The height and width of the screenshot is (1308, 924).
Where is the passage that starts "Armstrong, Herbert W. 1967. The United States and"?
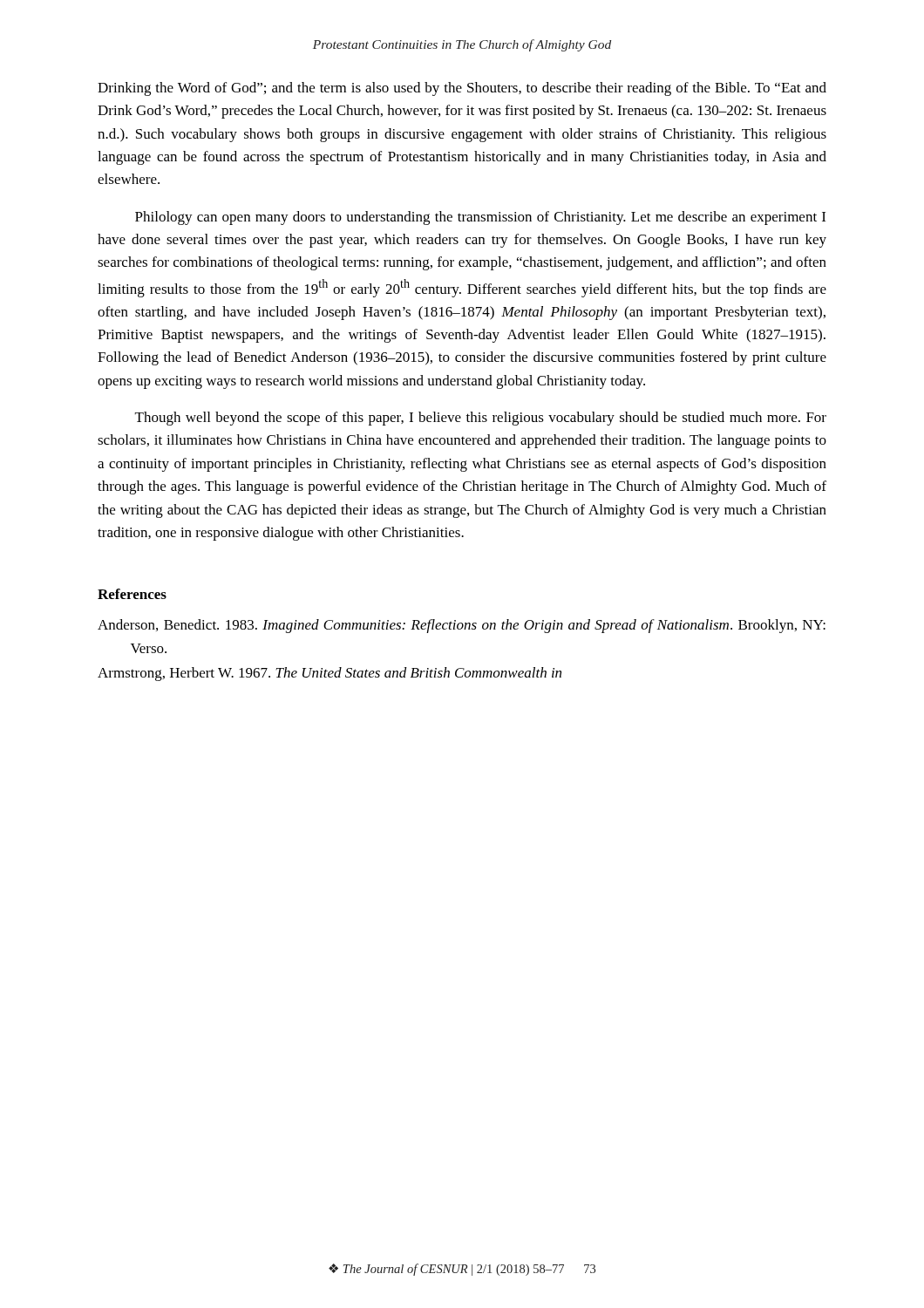tap(330, 673)
